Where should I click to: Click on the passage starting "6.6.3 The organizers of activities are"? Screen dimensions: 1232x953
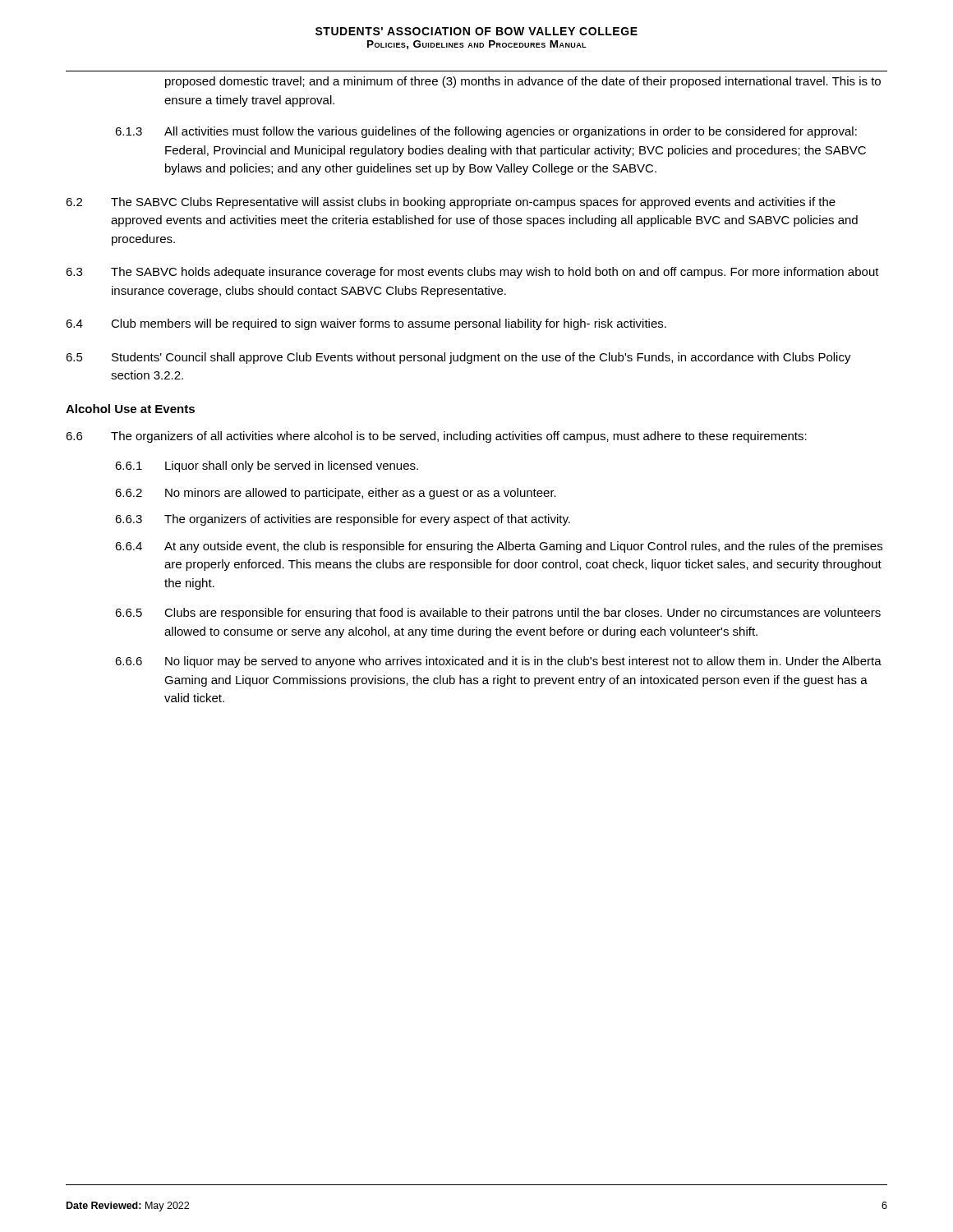501,519
